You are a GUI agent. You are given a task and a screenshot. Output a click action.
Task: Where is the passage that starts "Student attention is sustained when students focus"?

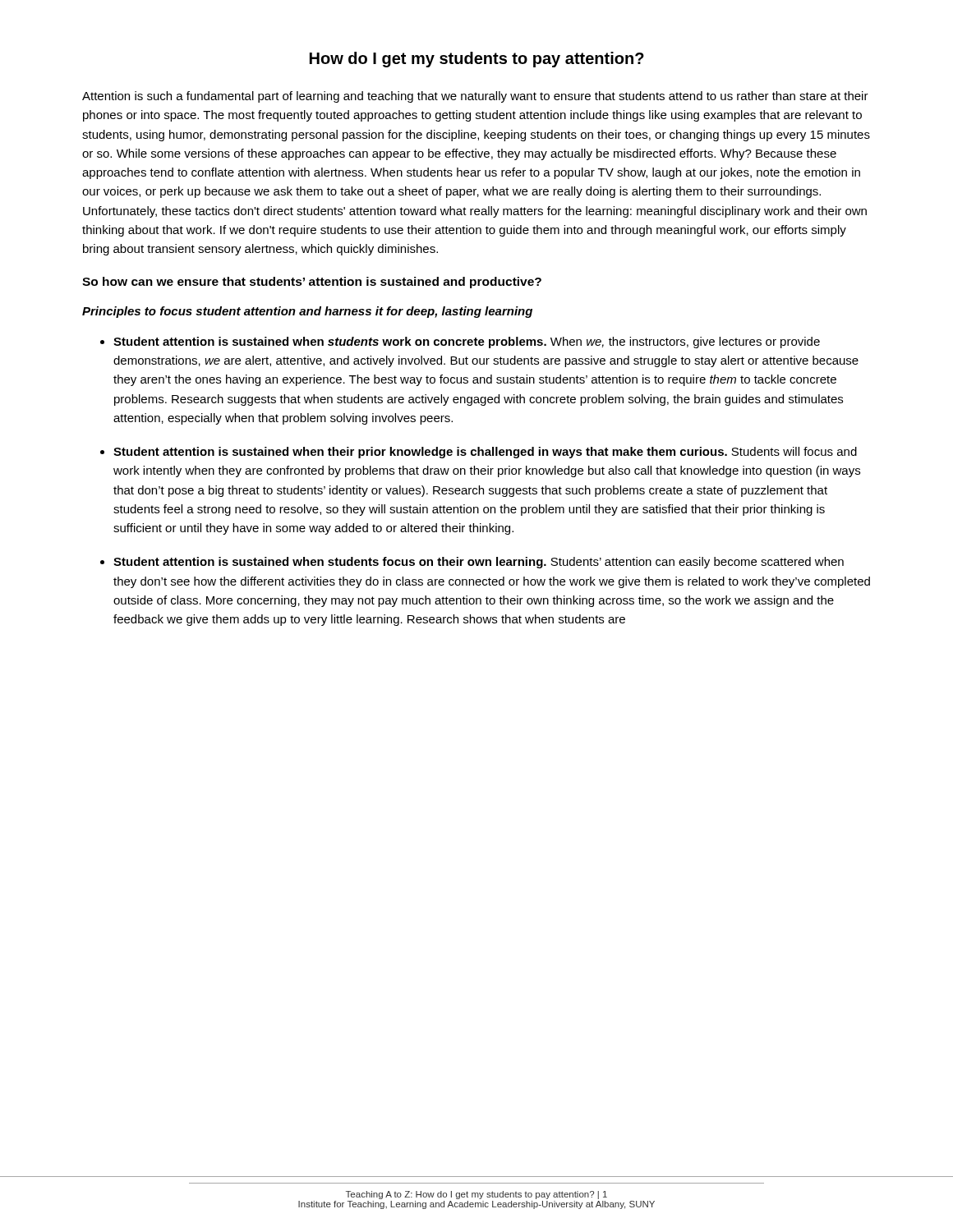(492, 590)
